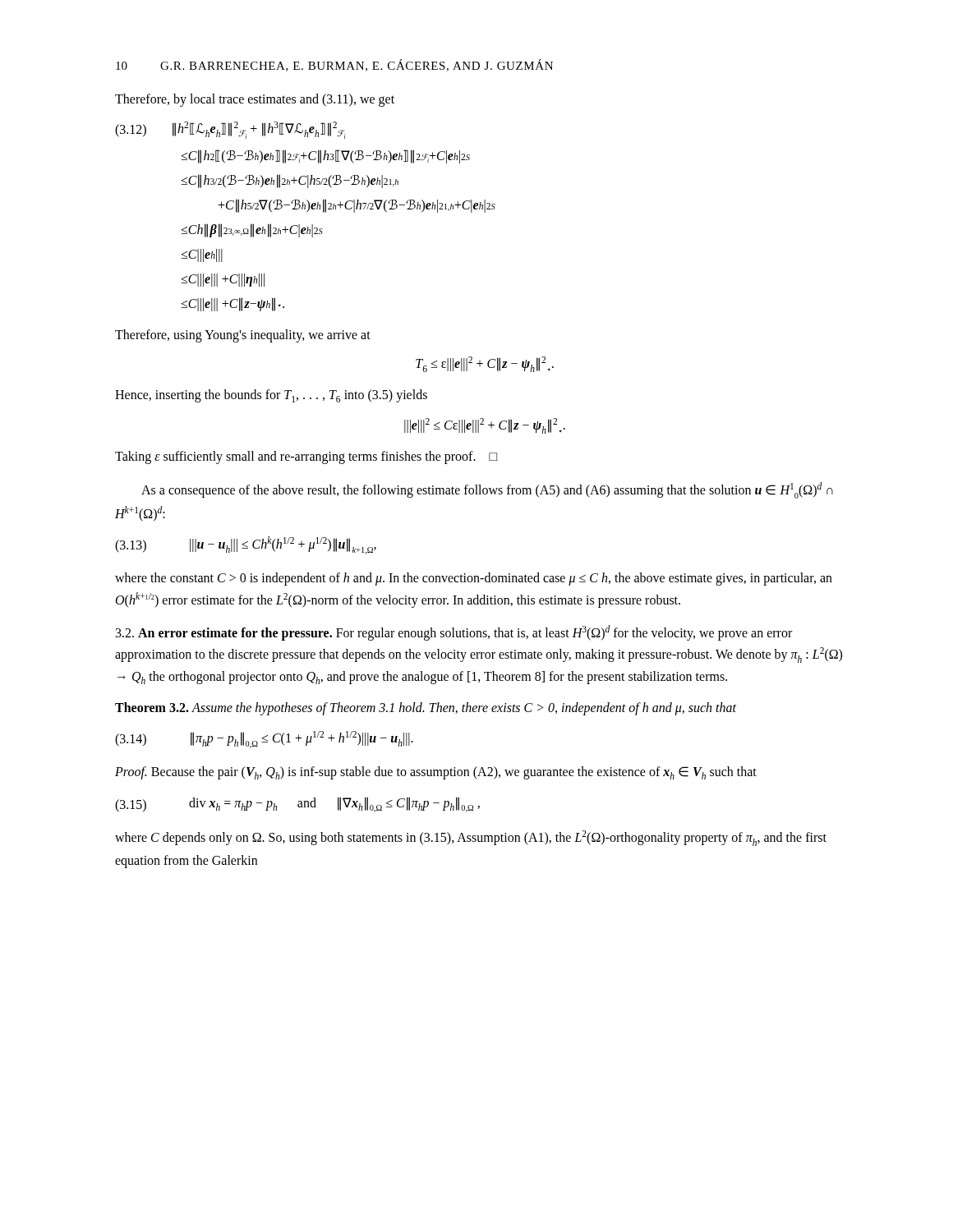Click on the text block starting "Proof. Because the pair (Vh,"
Image resolution: width=953 pixels, height=1232 pixels.
coord(436,773)
